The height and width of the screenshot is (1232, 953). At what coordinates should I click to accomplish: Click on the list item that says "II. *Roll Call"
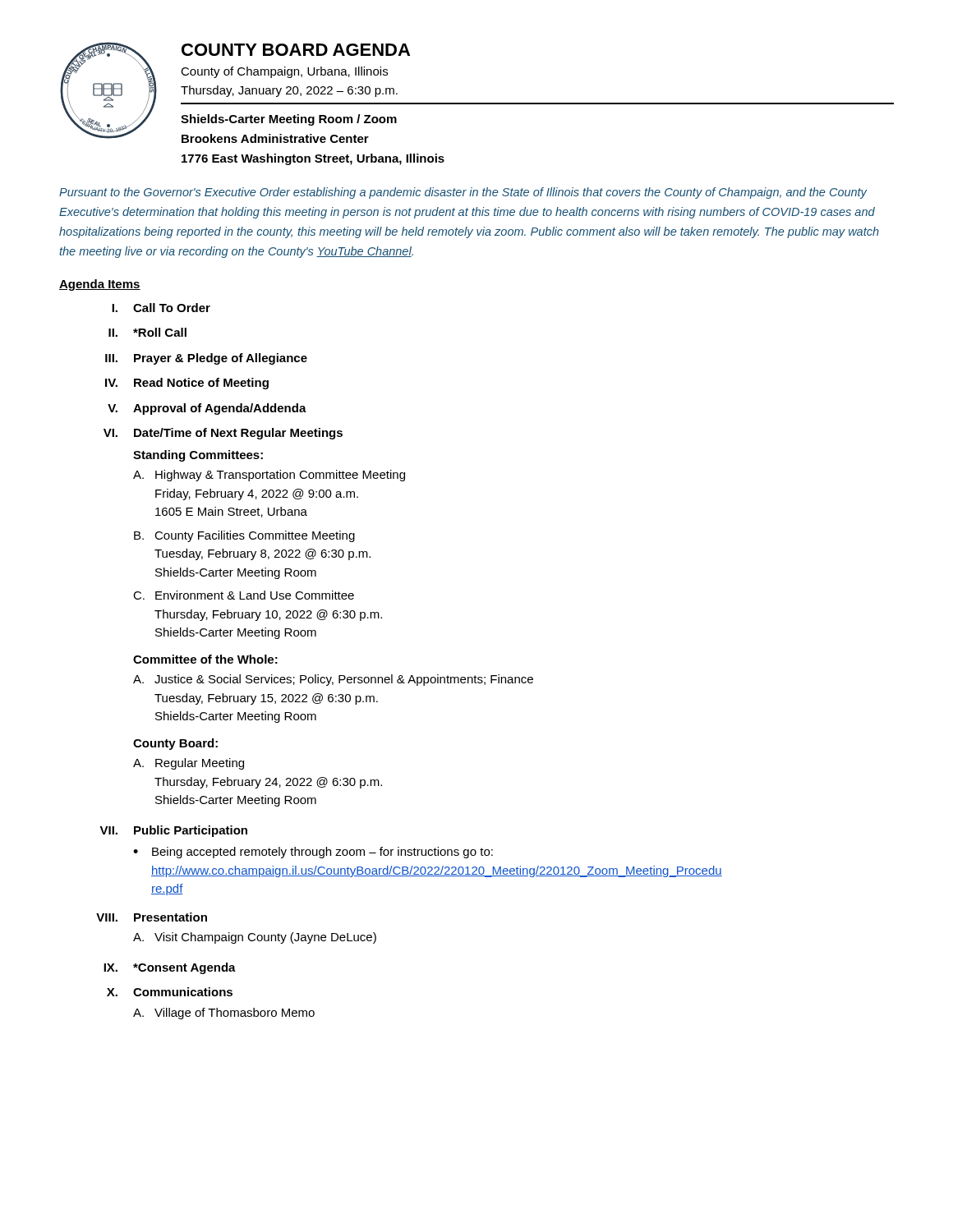tap(147, 332)
